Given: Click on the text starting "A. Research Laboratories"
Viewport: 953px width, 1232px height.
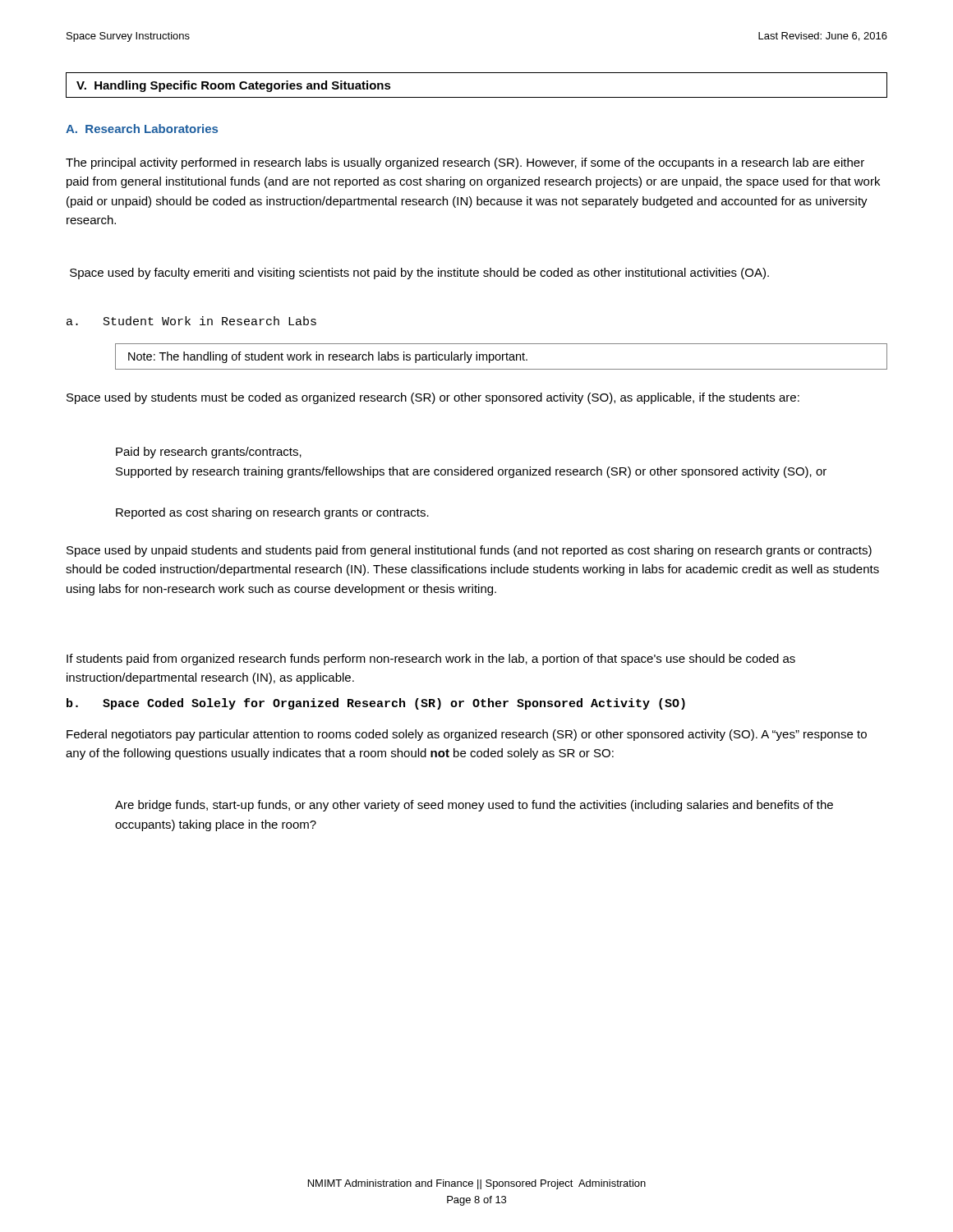Looking at the screenshot, I should click(x=142, y=129).
